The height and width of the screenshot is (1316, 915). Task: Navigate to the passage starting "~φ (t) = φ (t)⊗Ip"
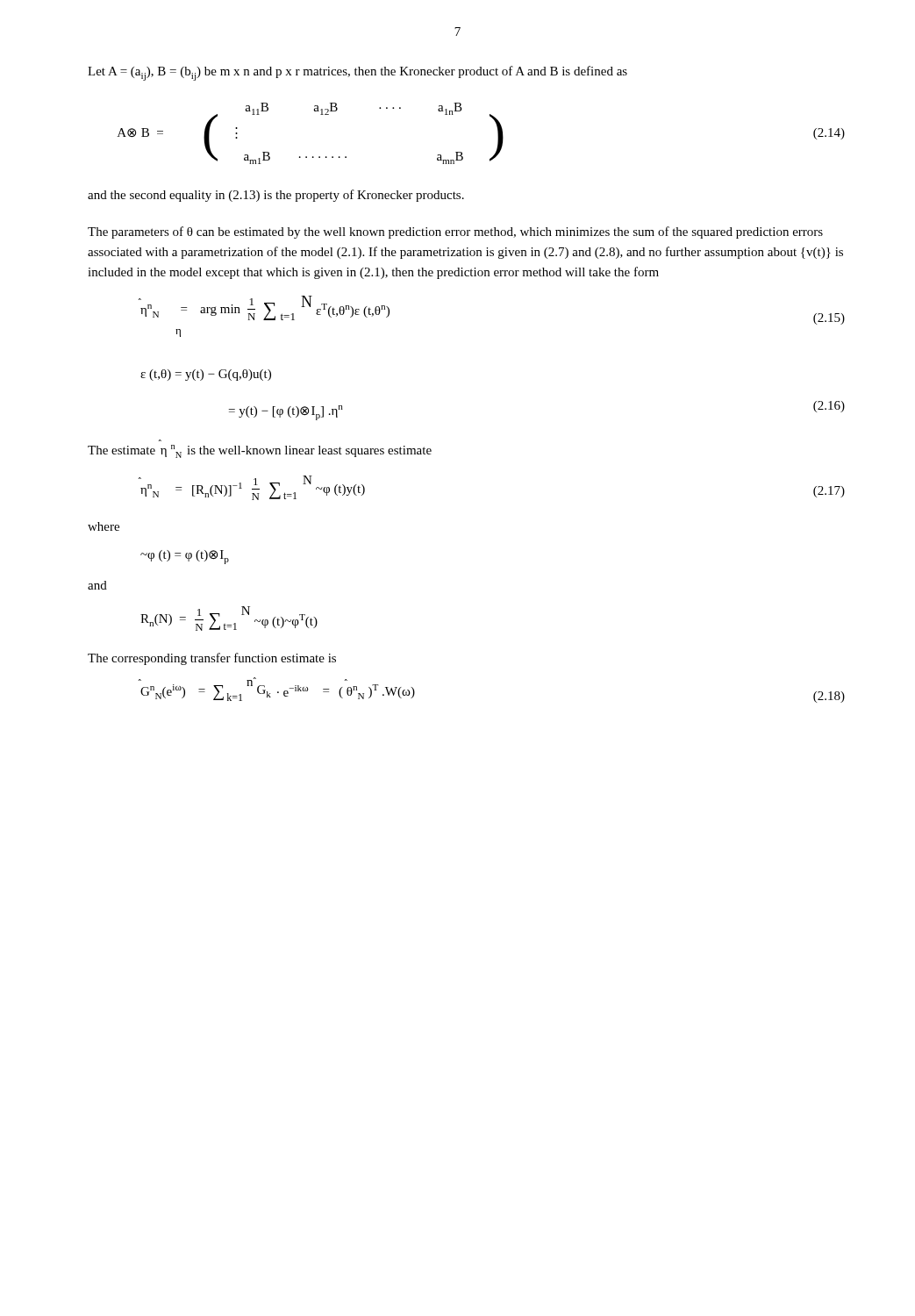tap(185, 557)
